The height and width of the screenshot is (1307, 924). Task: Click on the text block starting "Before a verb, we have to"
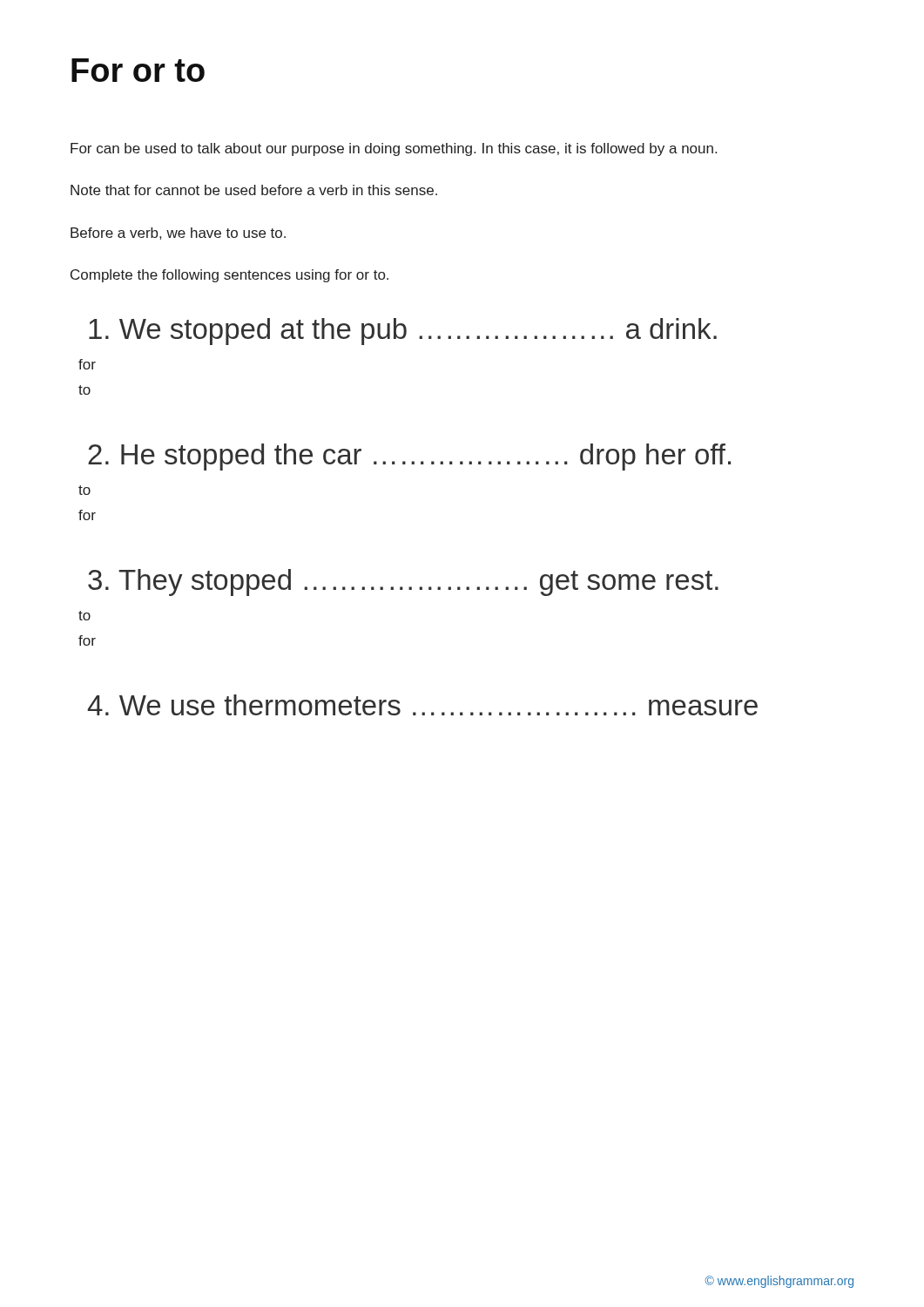click(178, 233)
